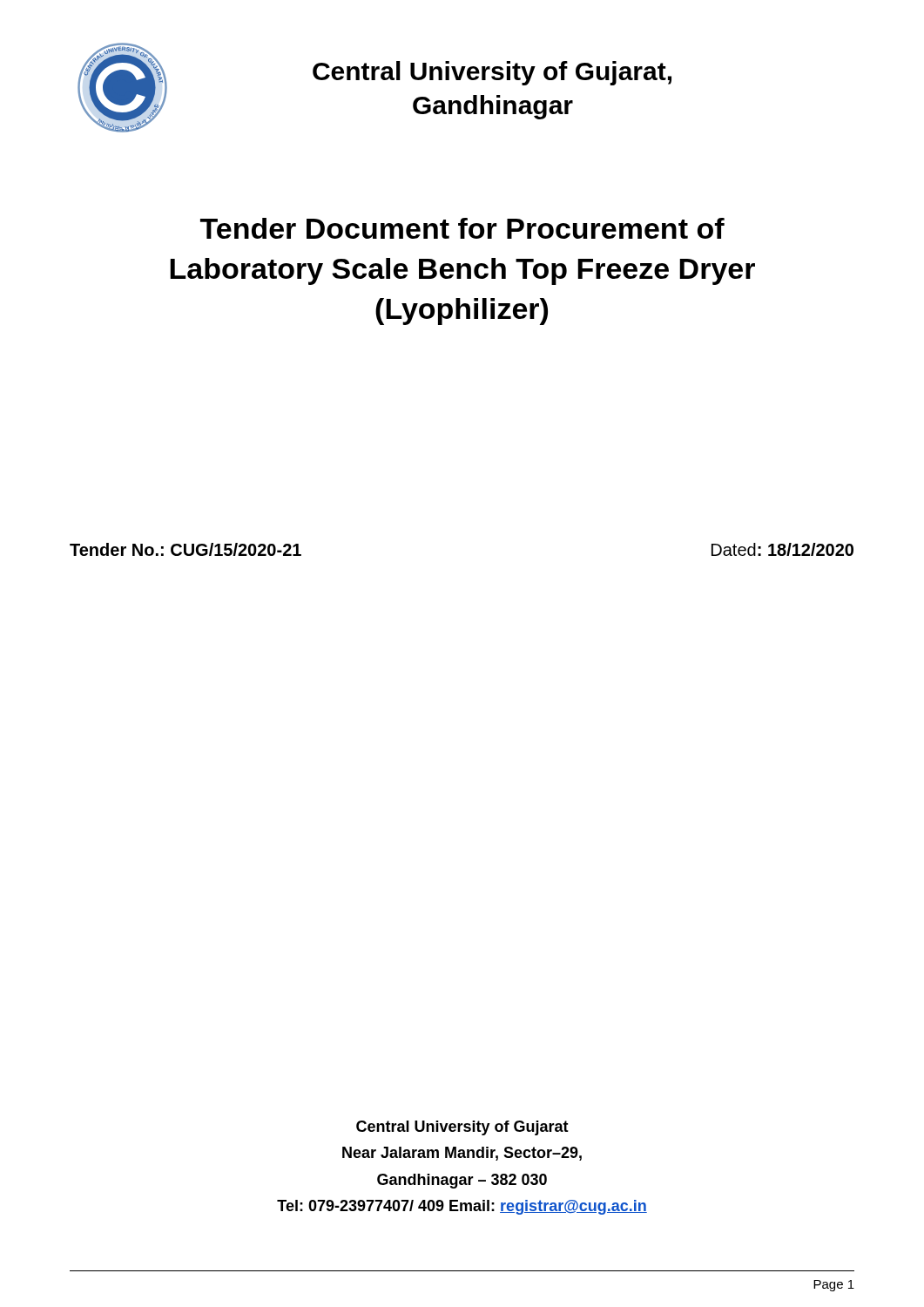Select the block starting "Central University of Gujarat Near Jalaram"
Viewport: 924px width, 1307px height.
pyautogui.click(x=462, y=1166)
